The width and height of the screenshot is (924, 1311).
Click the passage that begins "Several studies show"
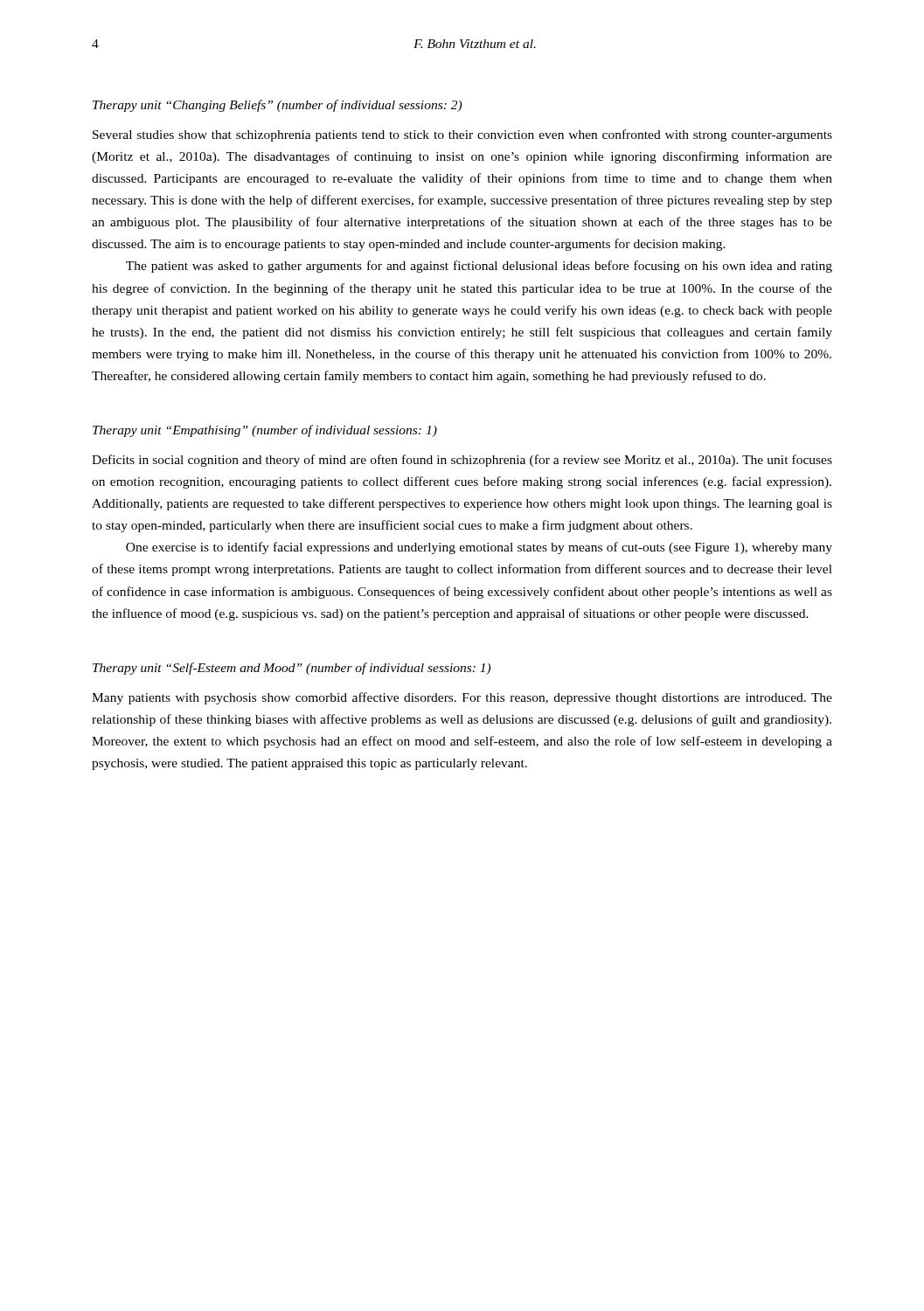[x=462, y=255]
